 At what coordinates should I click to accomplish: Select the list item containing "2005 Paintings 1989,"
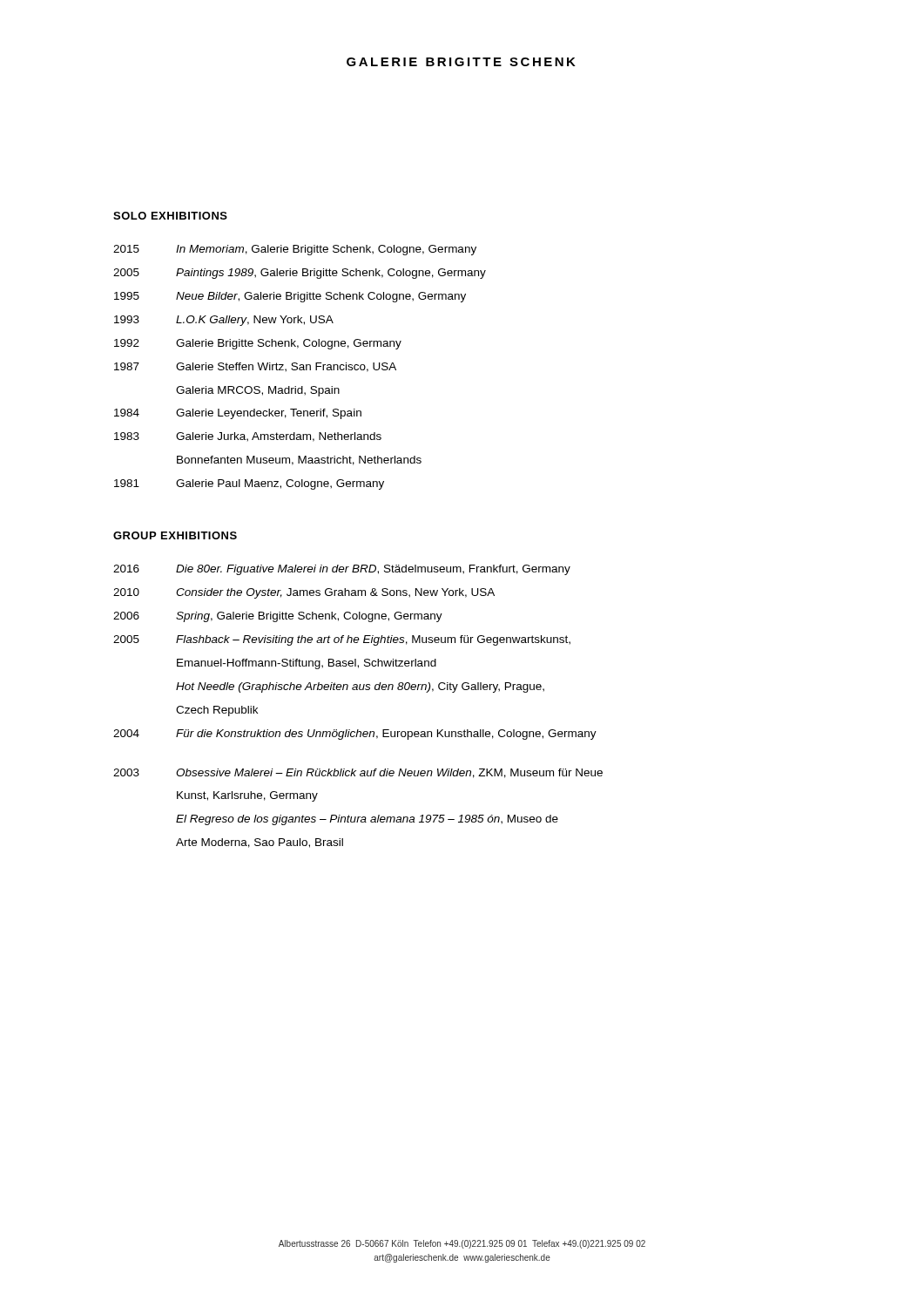(471, 273)
